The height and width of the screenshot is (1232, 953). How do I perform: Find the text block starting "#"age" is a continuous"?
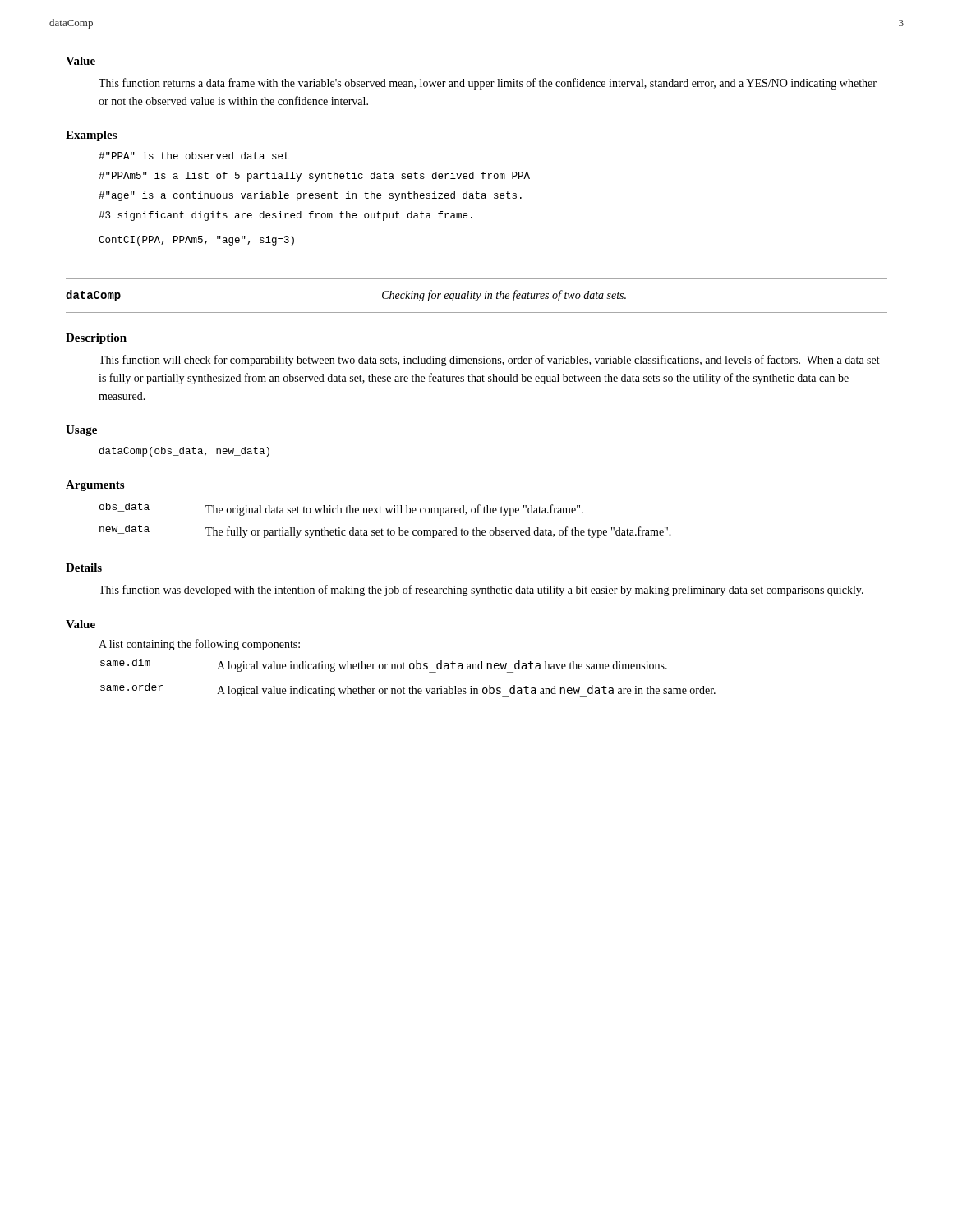click(311, 197)
